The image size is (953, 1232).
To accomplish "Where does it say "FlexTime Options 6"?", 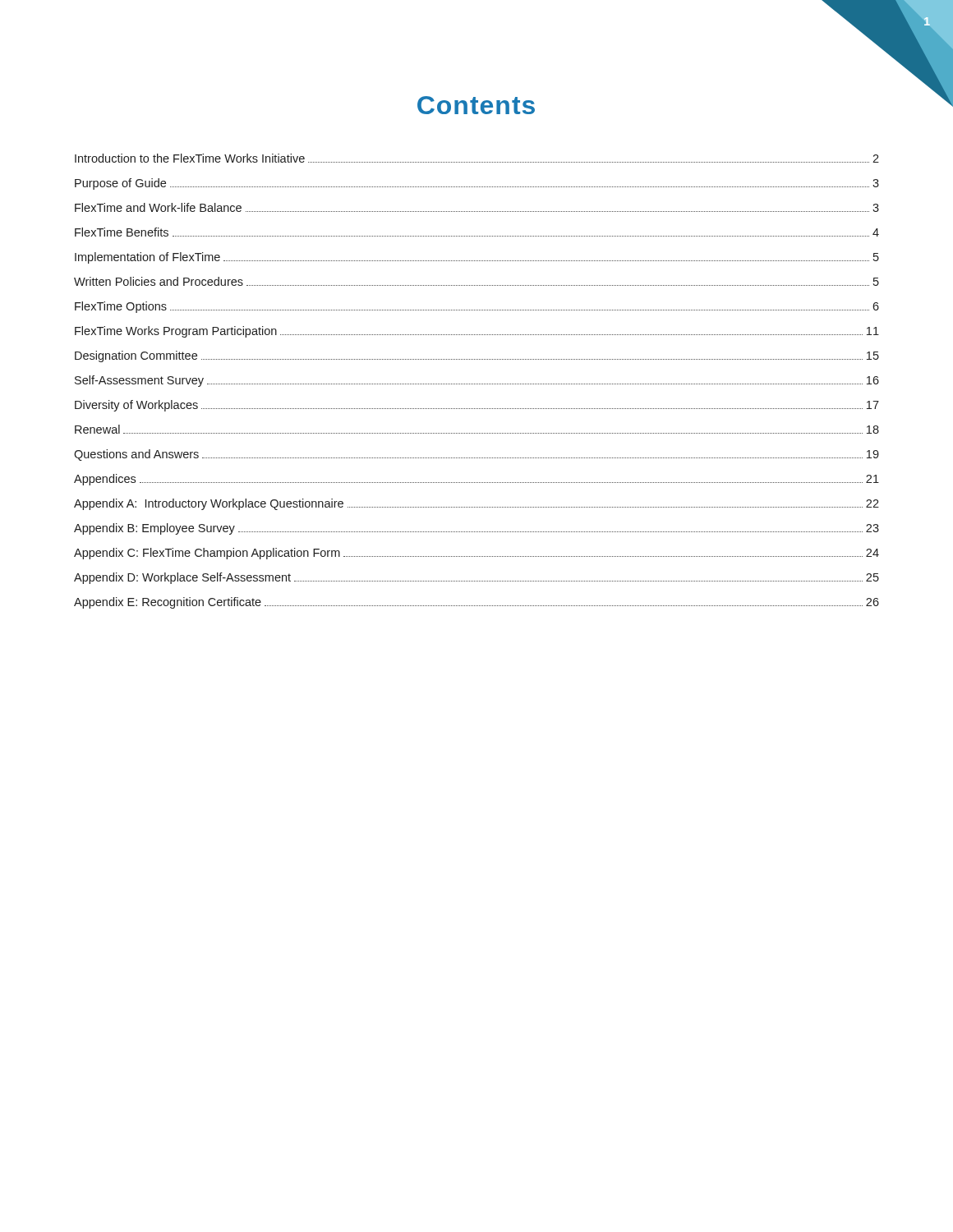I will [476, 306].
